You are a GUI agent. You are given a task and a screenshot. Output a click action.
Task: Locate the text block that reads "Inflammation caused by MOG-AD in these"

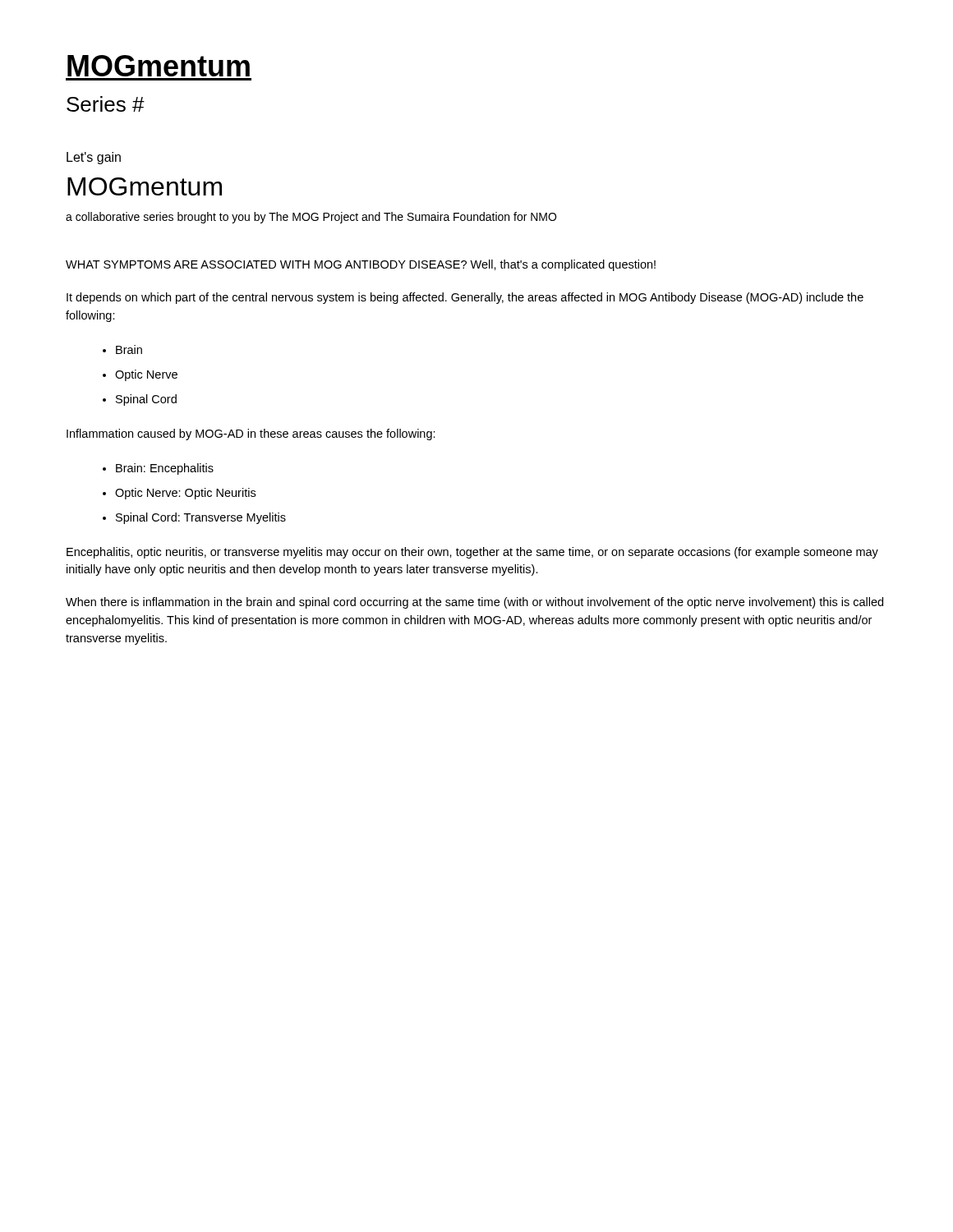click(x=251, y=434)
